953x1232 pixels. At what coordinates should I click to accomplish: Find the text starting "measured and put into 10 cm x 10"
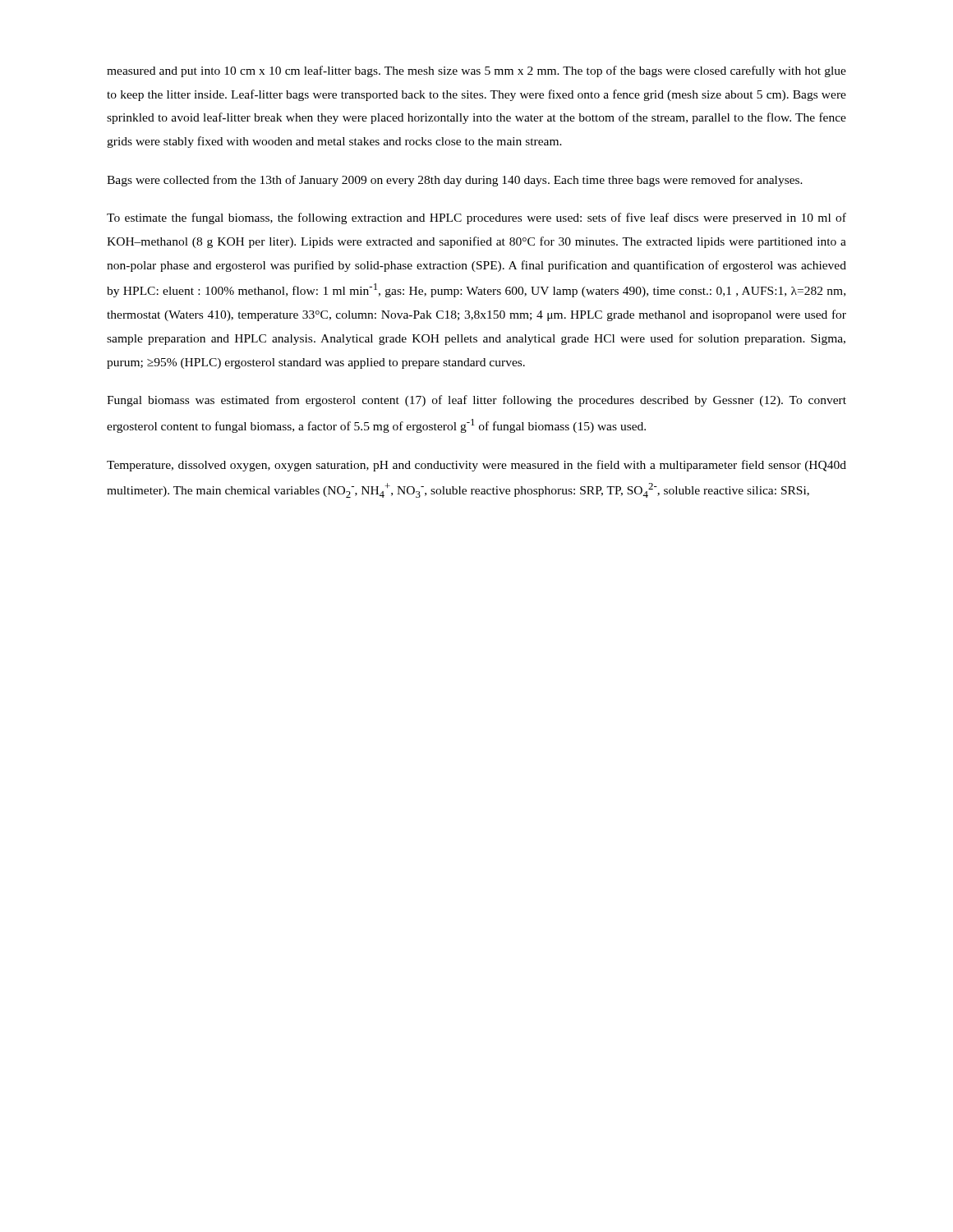pyautogui.click(x=476, y=106)
